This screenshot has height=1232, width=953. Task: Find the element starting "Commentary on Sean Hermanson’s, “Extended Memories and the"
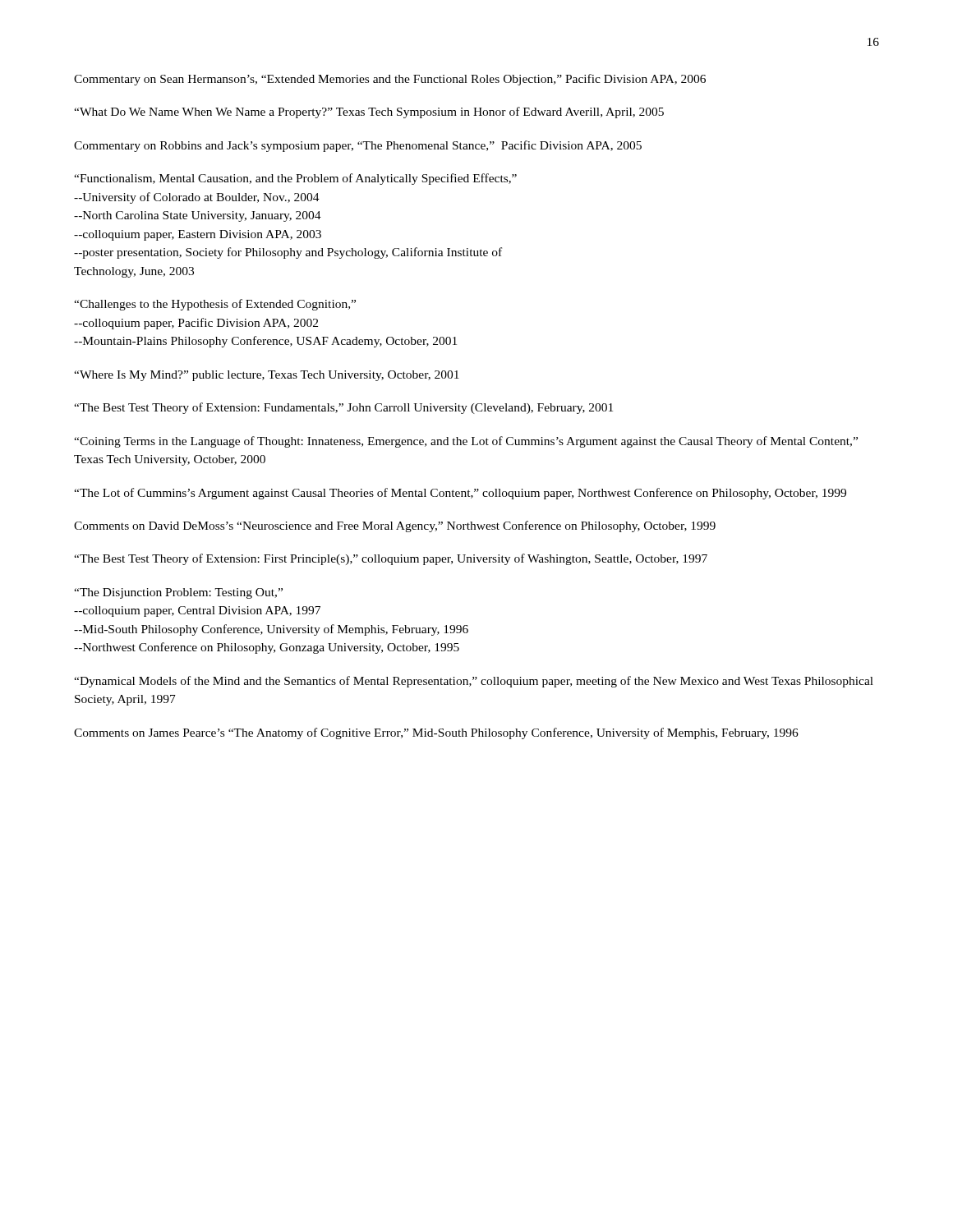point(476,79)
